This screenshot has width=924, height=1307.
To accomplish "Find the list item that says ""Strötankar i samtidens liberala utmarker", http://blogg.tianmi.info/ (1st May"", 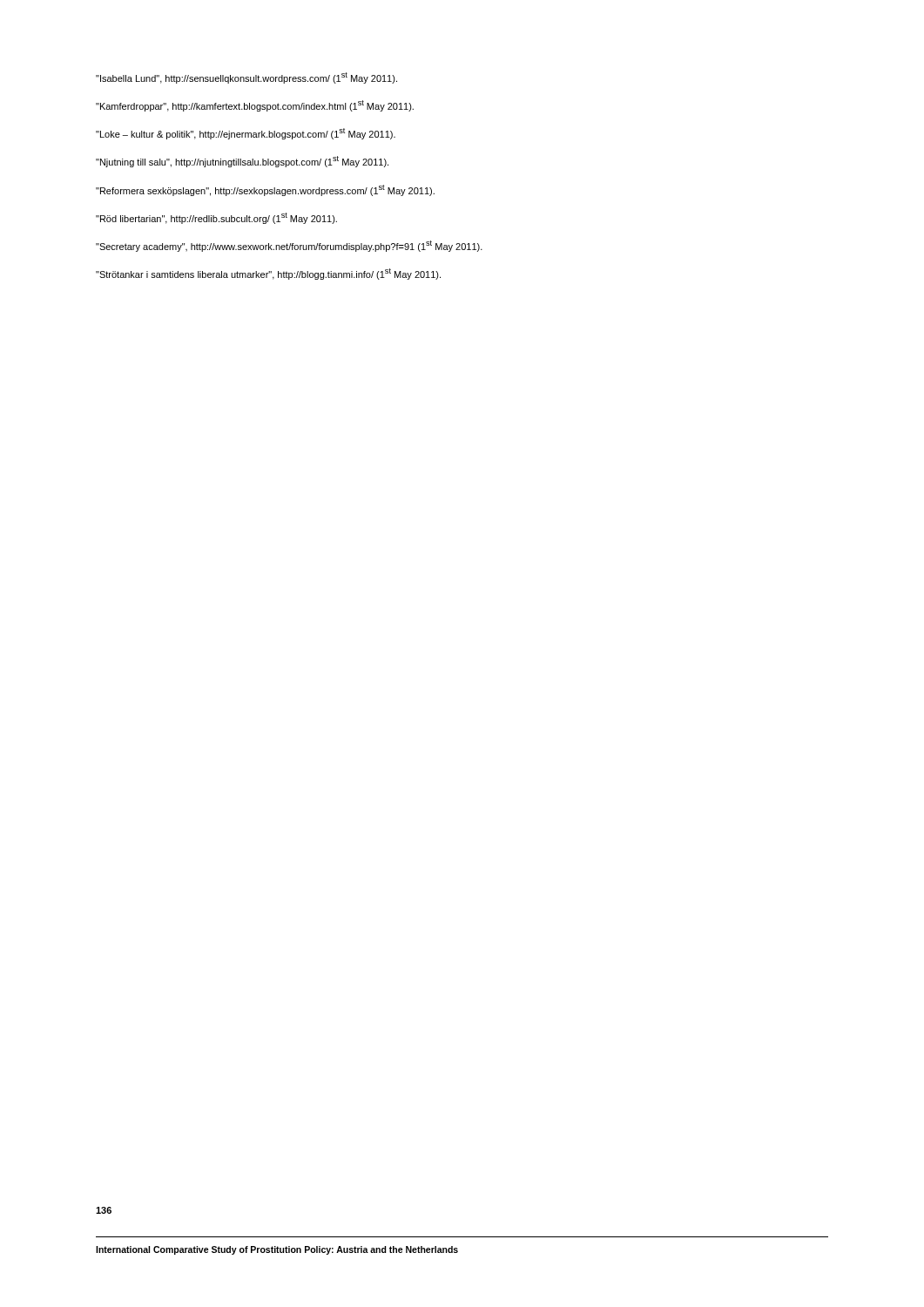I will pos(269,273).
